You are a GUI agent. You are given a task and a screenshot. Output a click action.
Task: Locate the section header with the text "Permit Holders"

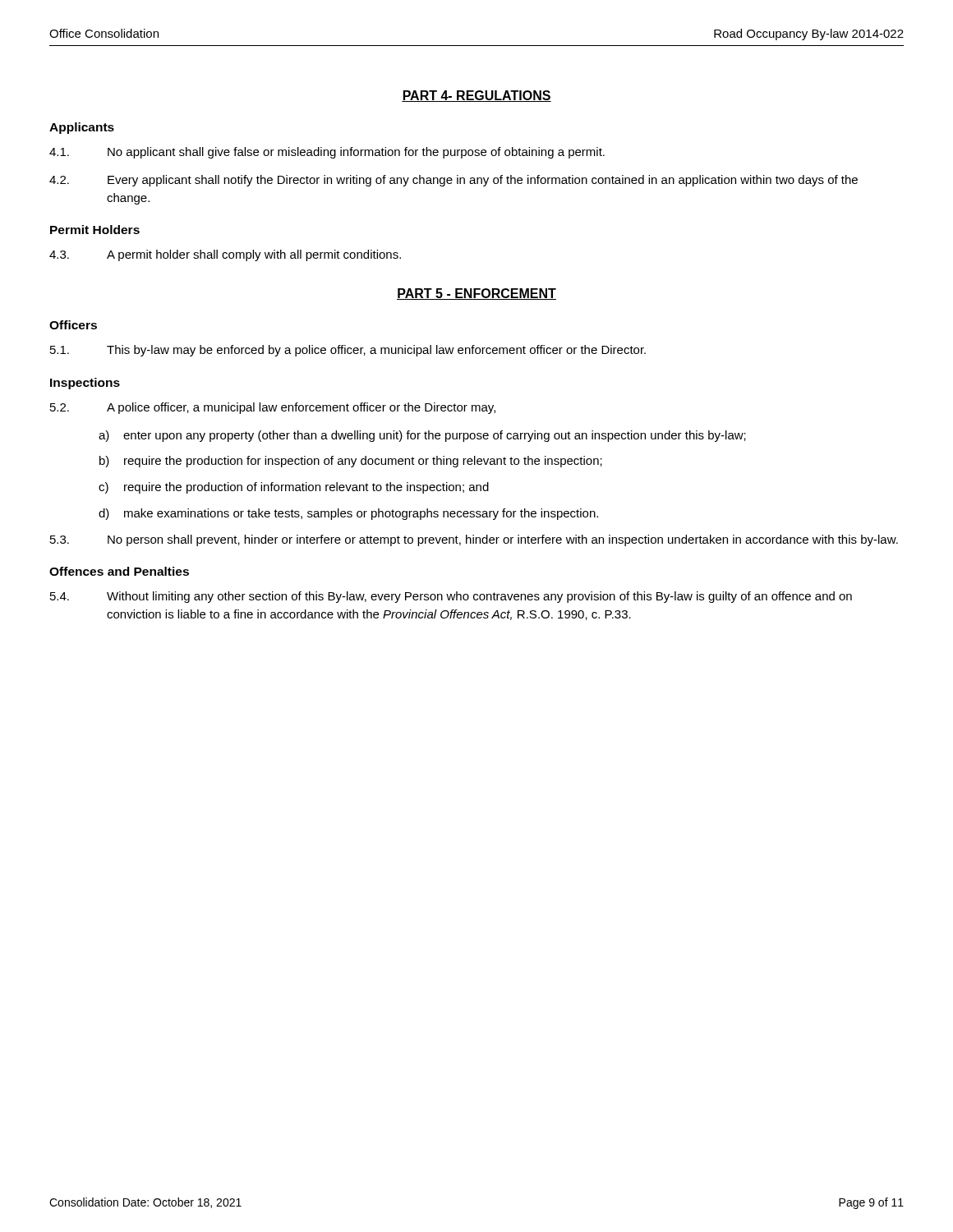tap(95, 230)
